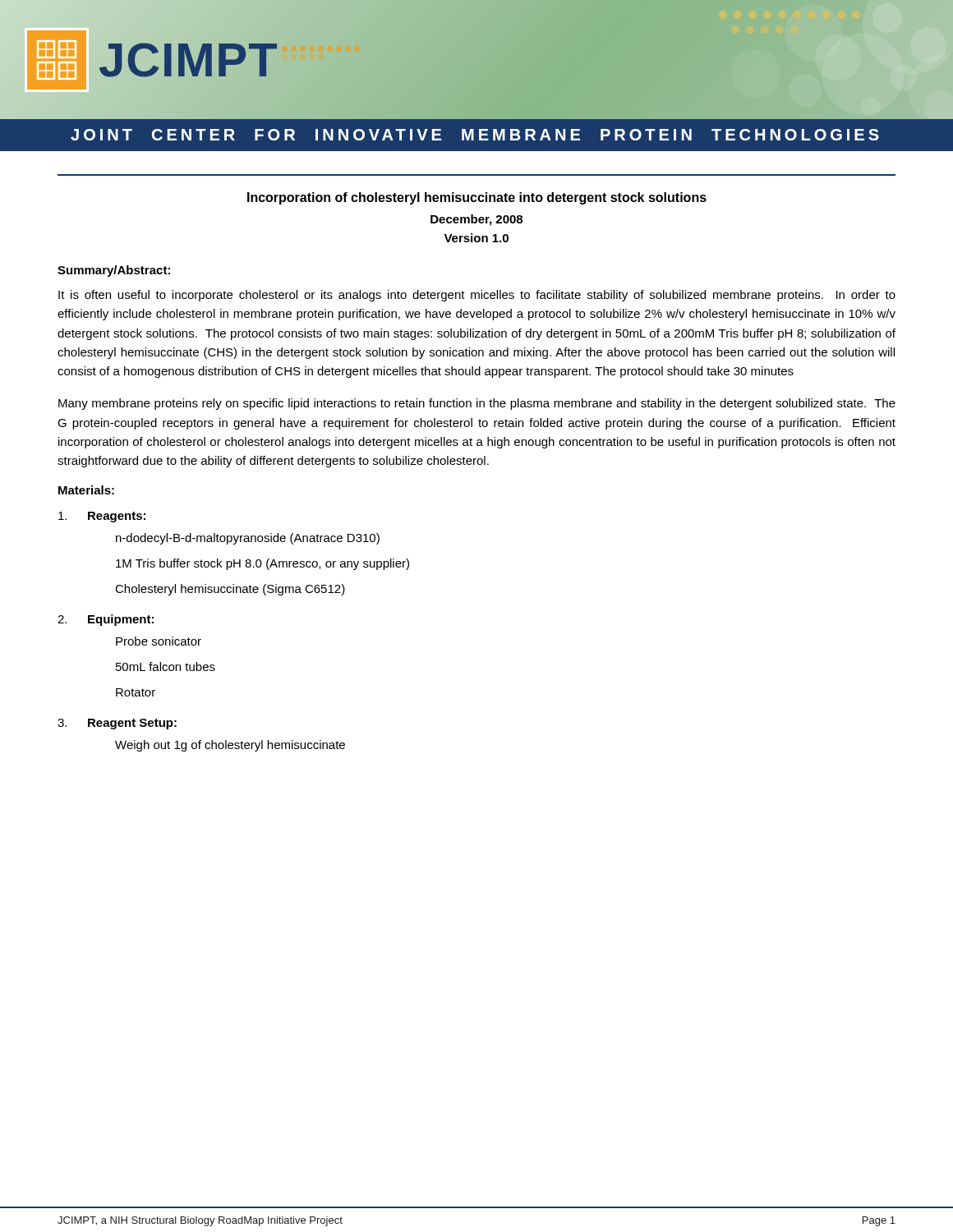Find the text that reads "Version 1.0"
953x1232 pixels.
click(x=476, y=238)
